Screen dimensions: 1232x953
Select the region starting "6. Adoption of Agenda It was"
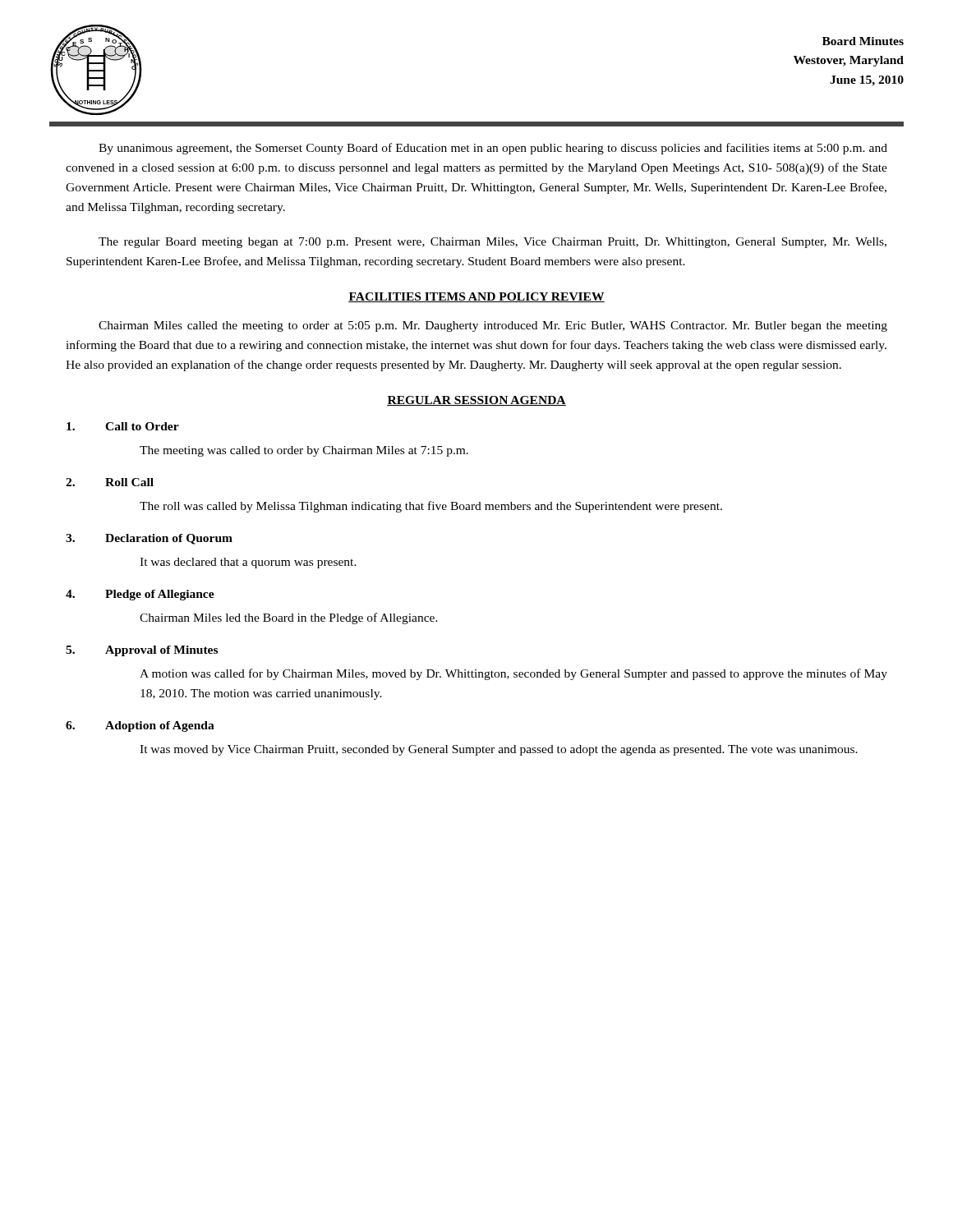tap(476, 739)
